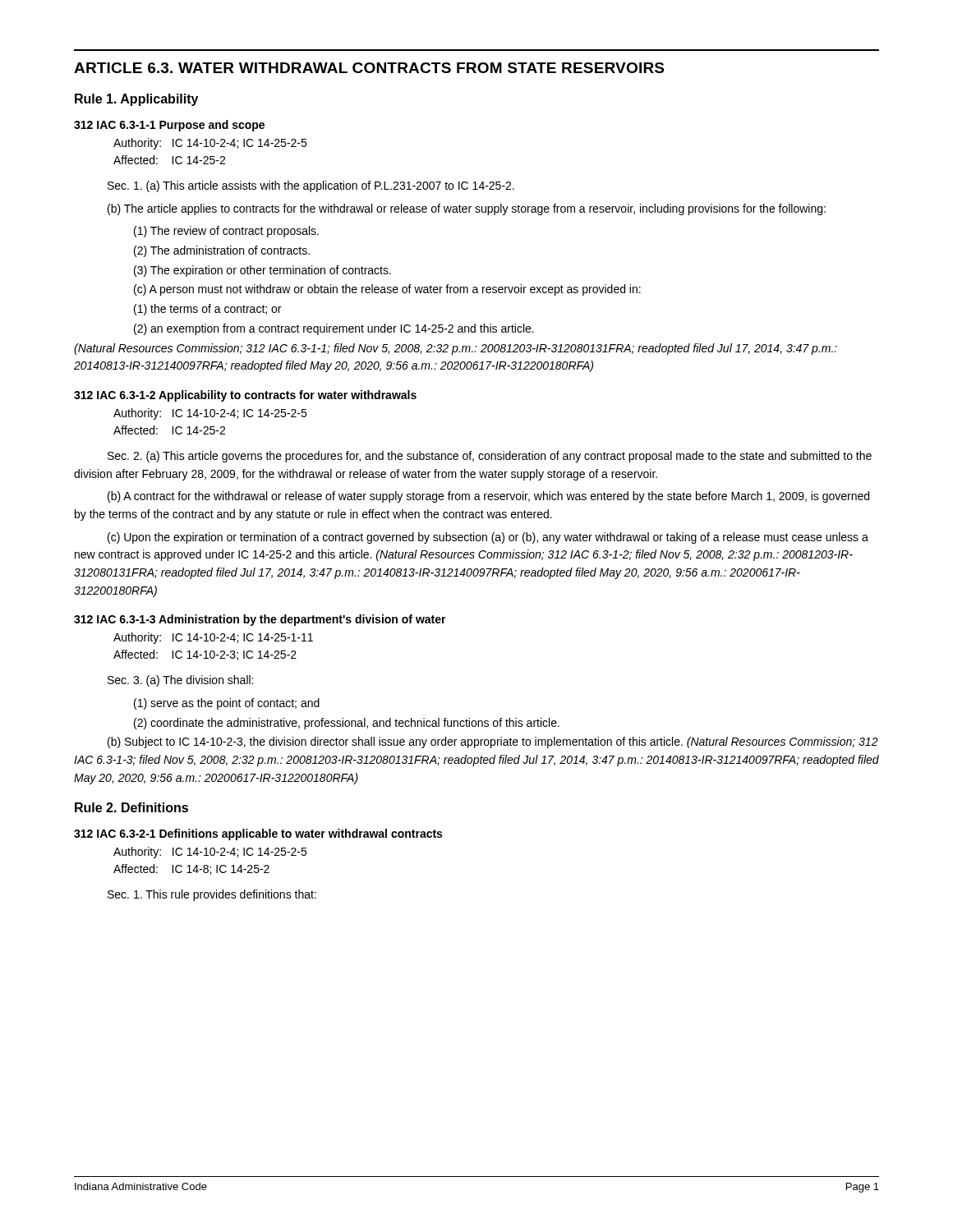Find the list item with the text "(2) an exemption from a contract requirement"
This screenshot has width=953, height=1232.
[506, 329]
